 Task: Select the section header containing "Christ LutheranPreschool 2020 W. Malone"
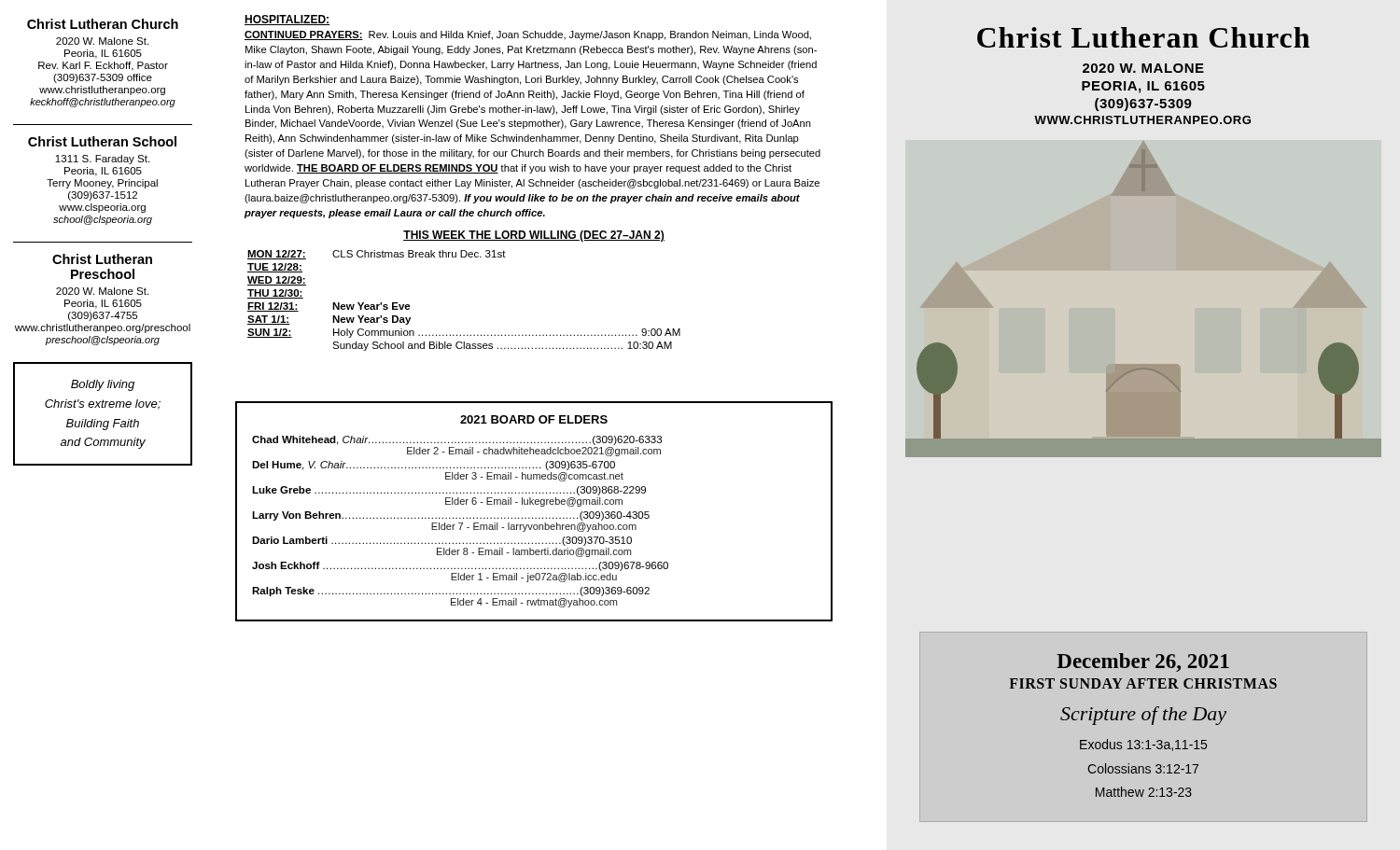click(103, 299)
